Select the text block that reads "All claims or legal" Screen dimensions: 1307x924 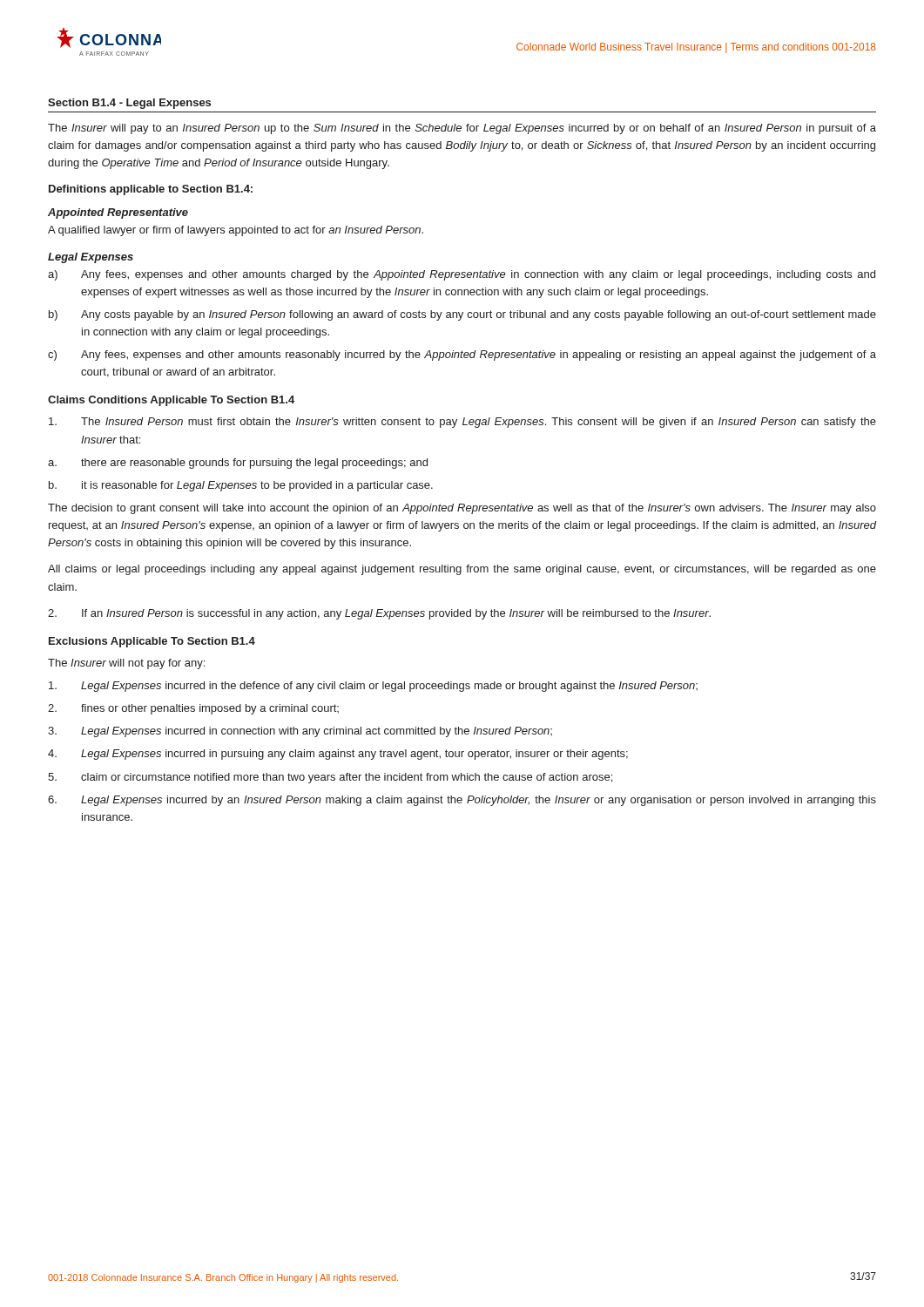[x=462, y=578]
